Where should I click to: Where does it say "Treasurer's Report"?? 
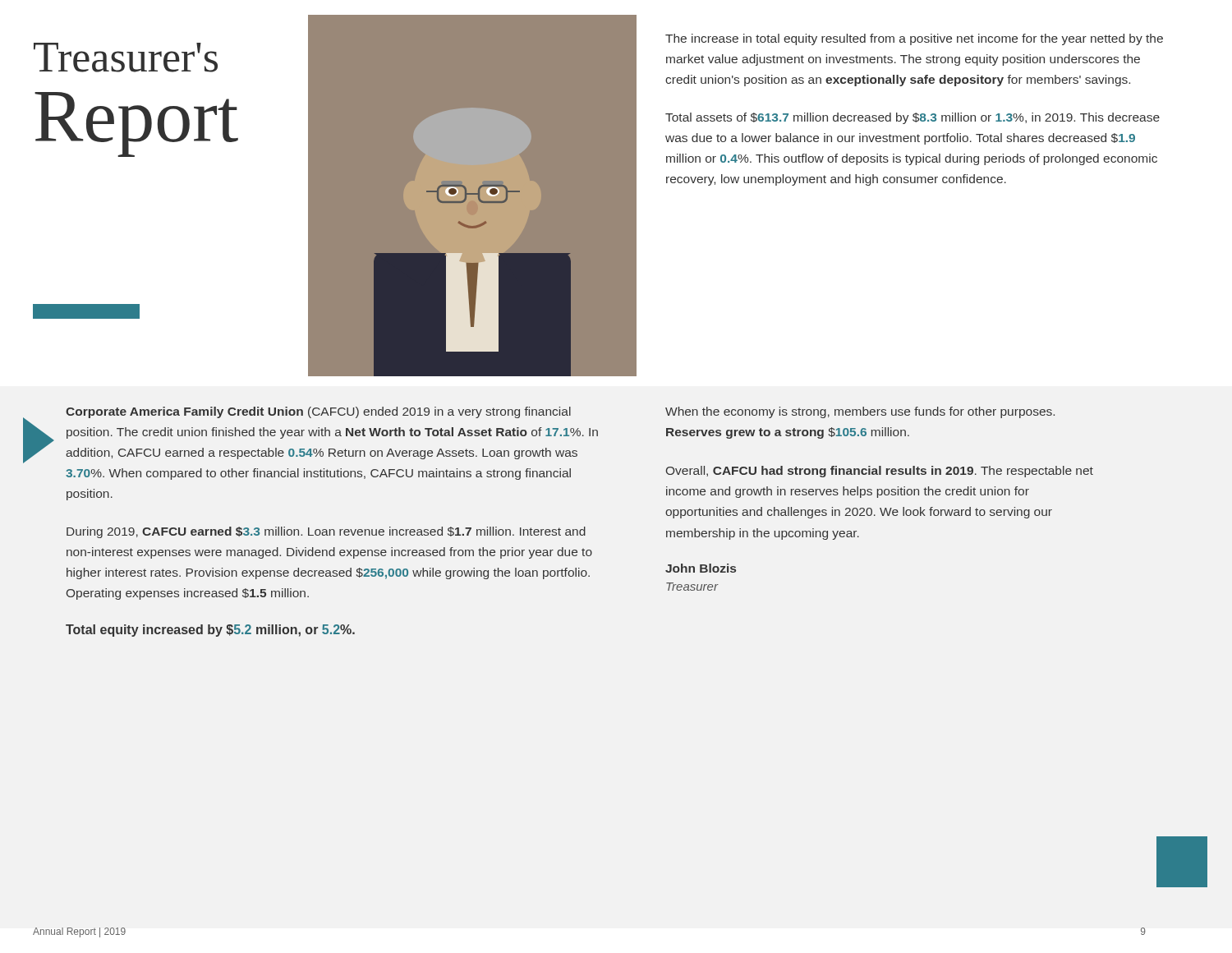(168, 93)
